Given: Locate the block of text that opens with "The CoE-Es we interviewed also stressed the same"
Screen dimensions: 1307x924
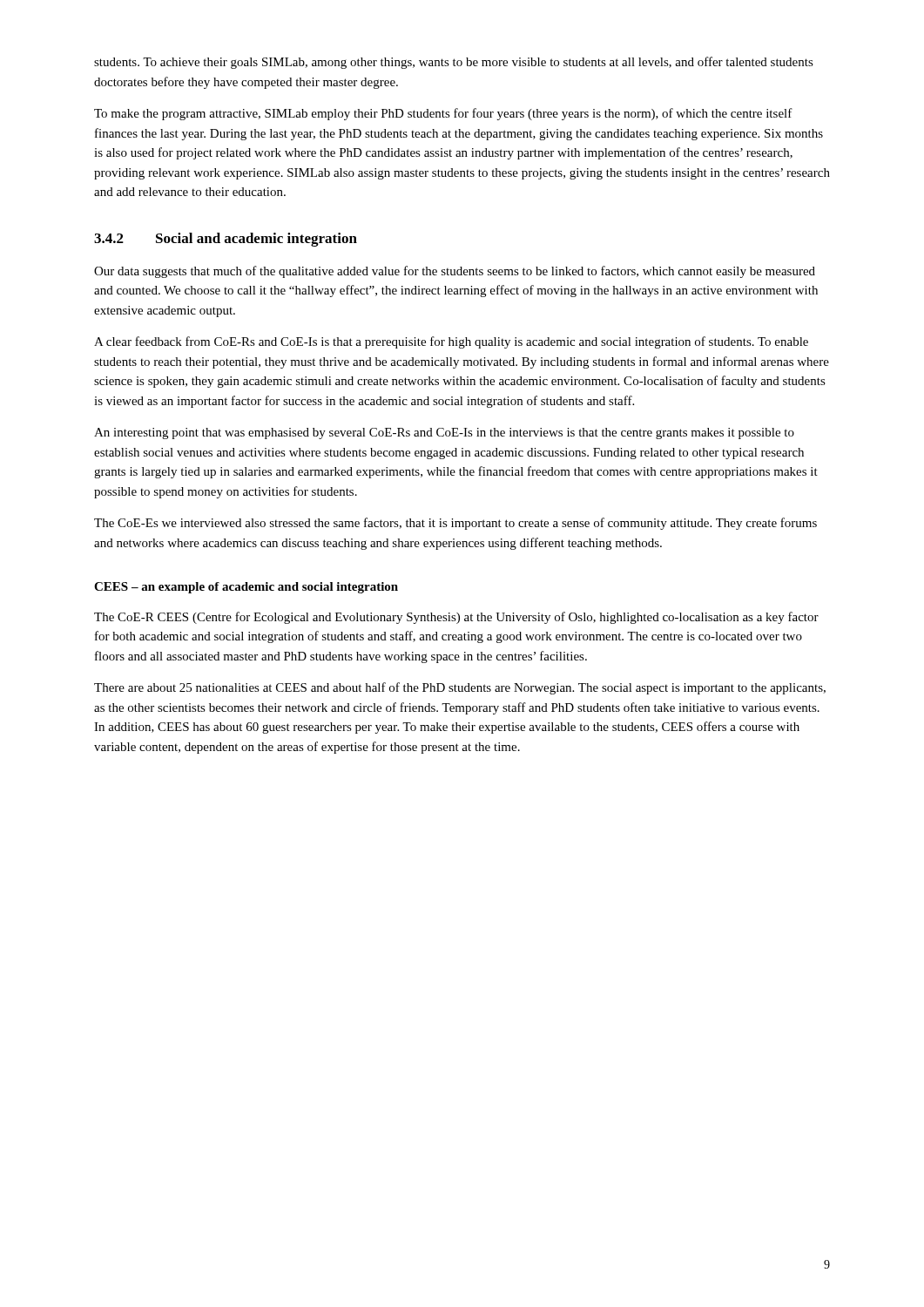Looking at the screenshot, I should tap(462, 533).
